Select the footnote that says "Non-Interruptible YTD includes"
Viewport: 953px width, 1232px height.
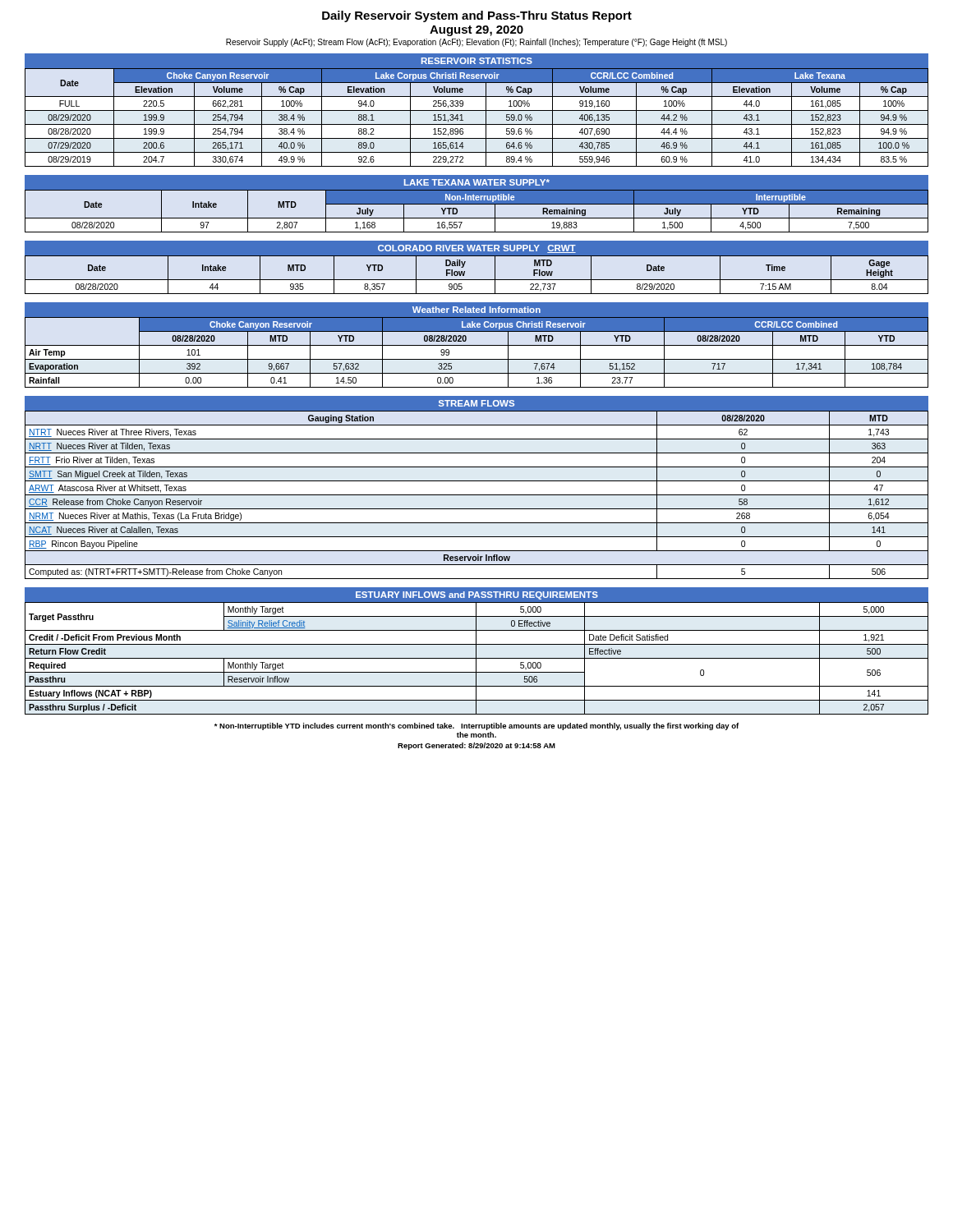click(476, 730)
